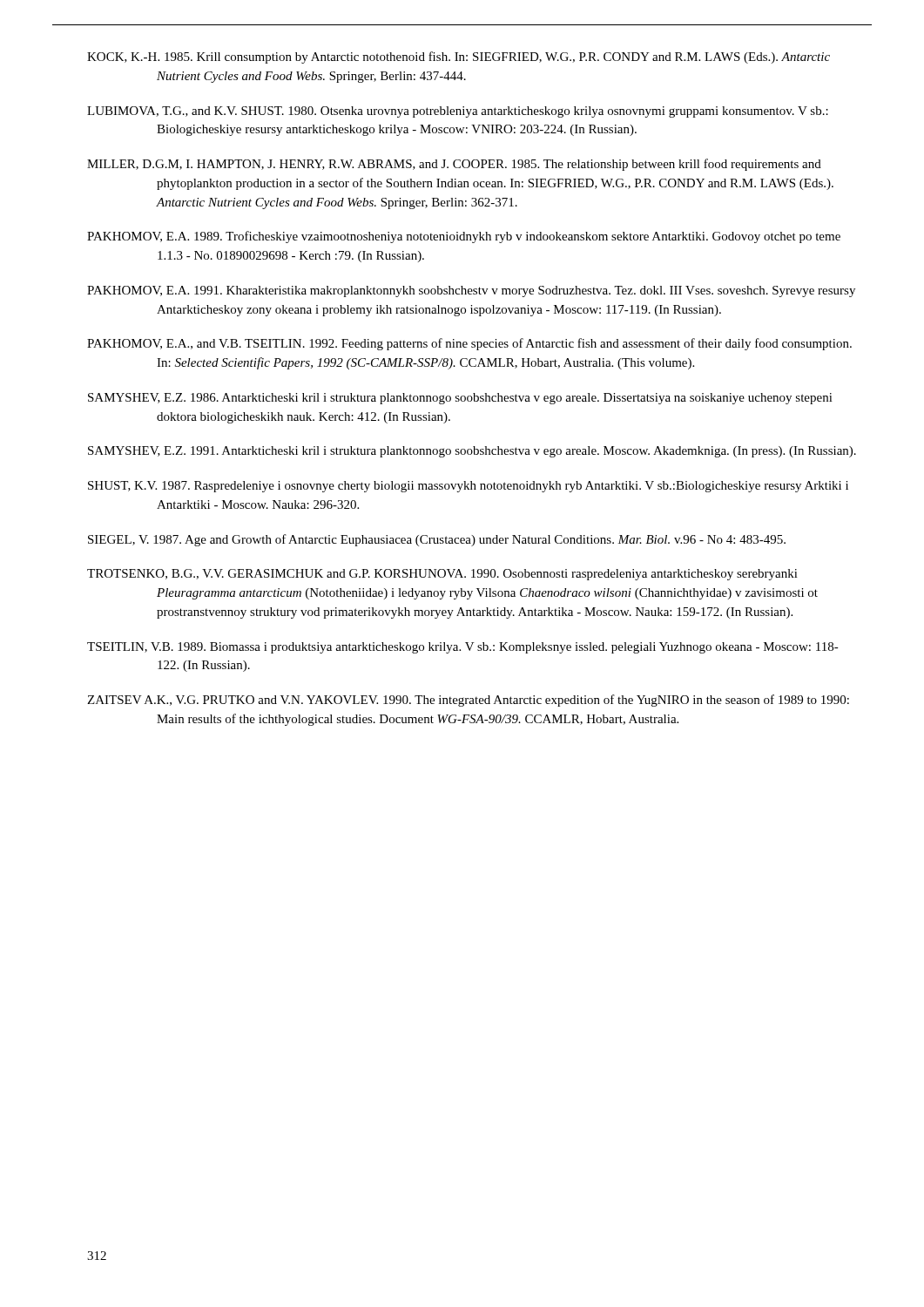Screen dimensions: 1307x924
Task: Point to the block beginning "SHUST, K.V. 1987."
Action: (x=468, y=495)
